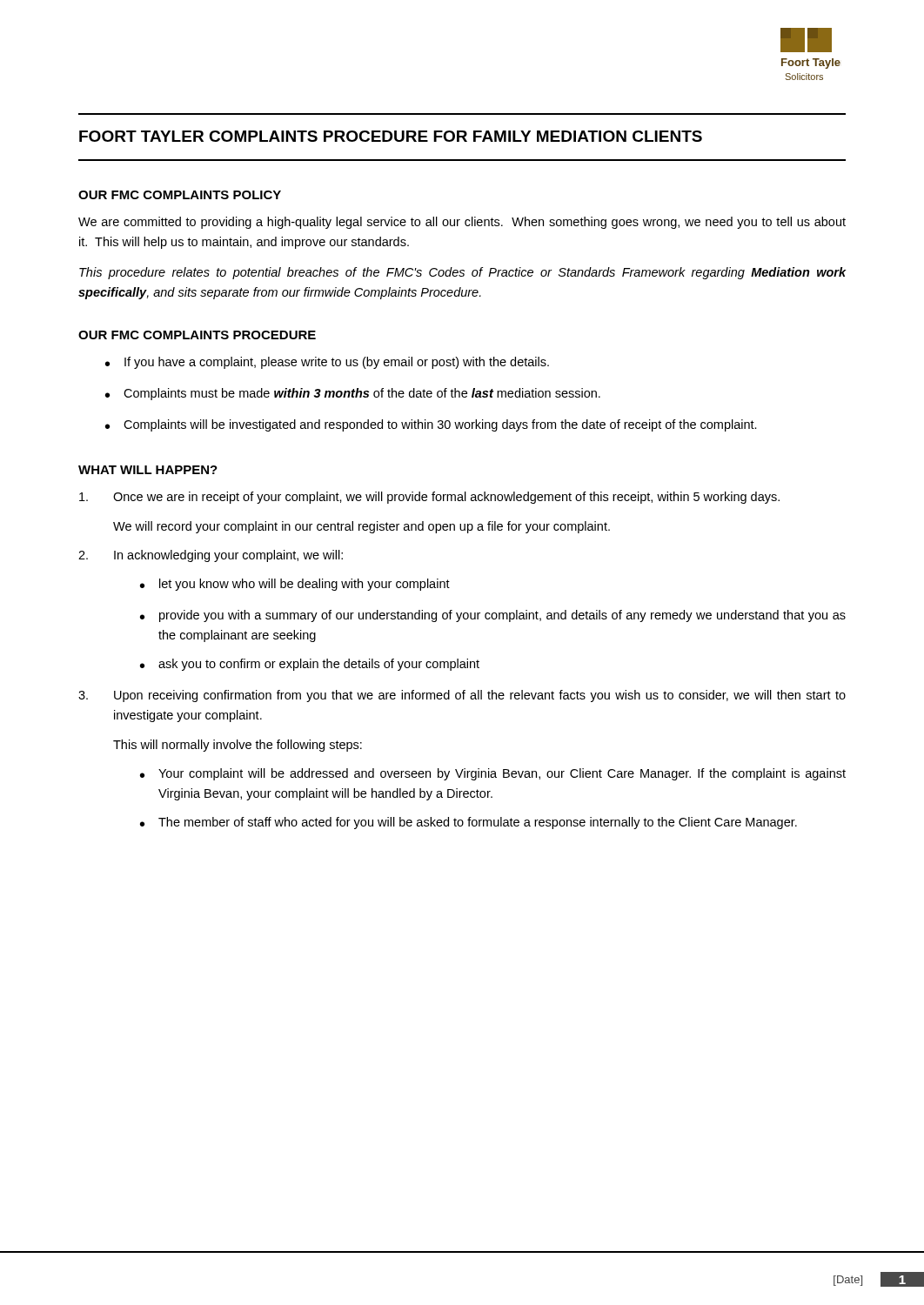The width and height of the screenshot is (924, 1305).
Task: Find the list item containing "• Complaints will be investigated"
Action: (475, 427)
